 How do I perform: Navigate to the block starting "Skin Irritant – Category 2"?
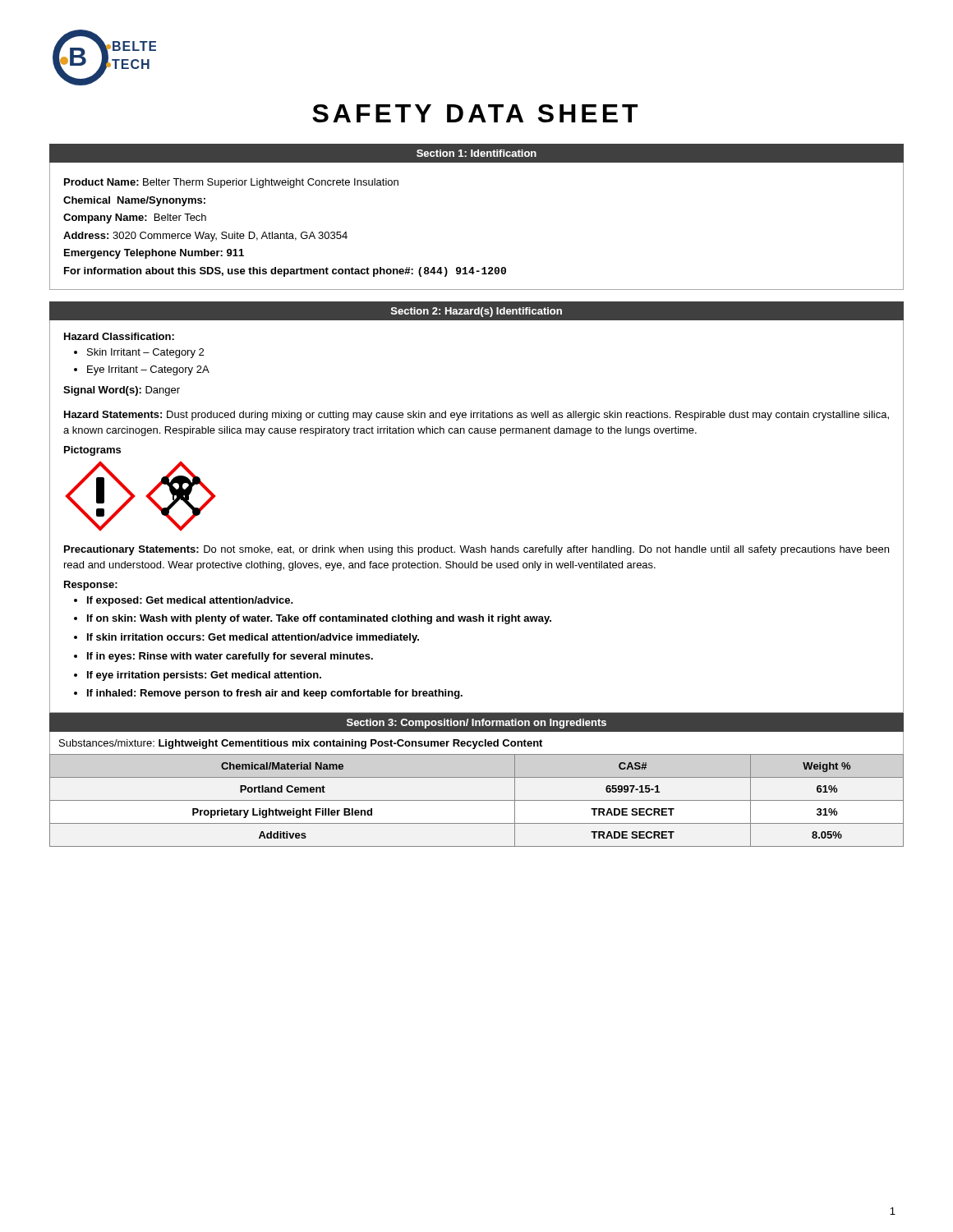(145, 352)
